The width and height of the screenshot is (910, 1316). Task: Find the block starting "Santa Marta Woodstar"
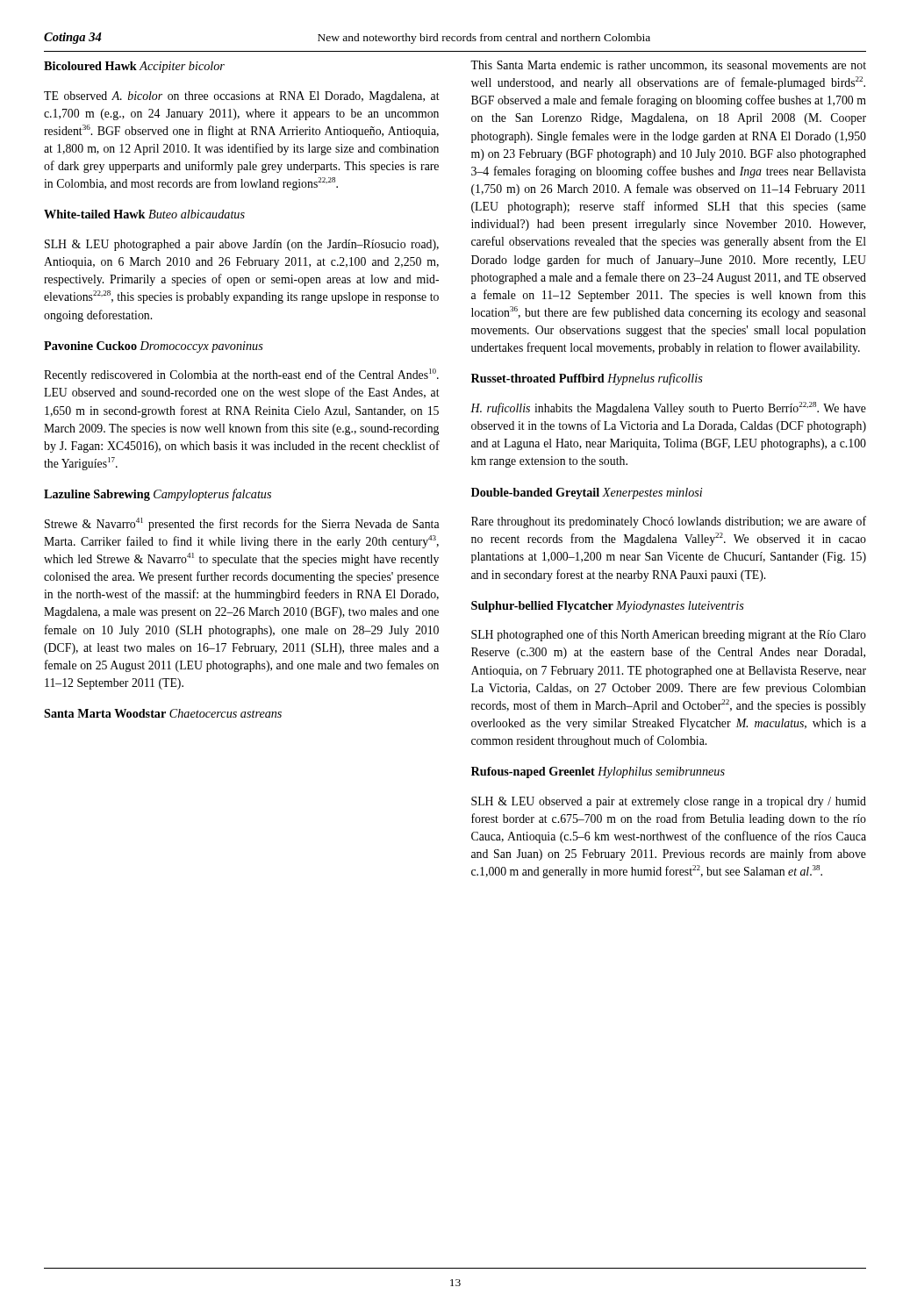pos(242,714)
